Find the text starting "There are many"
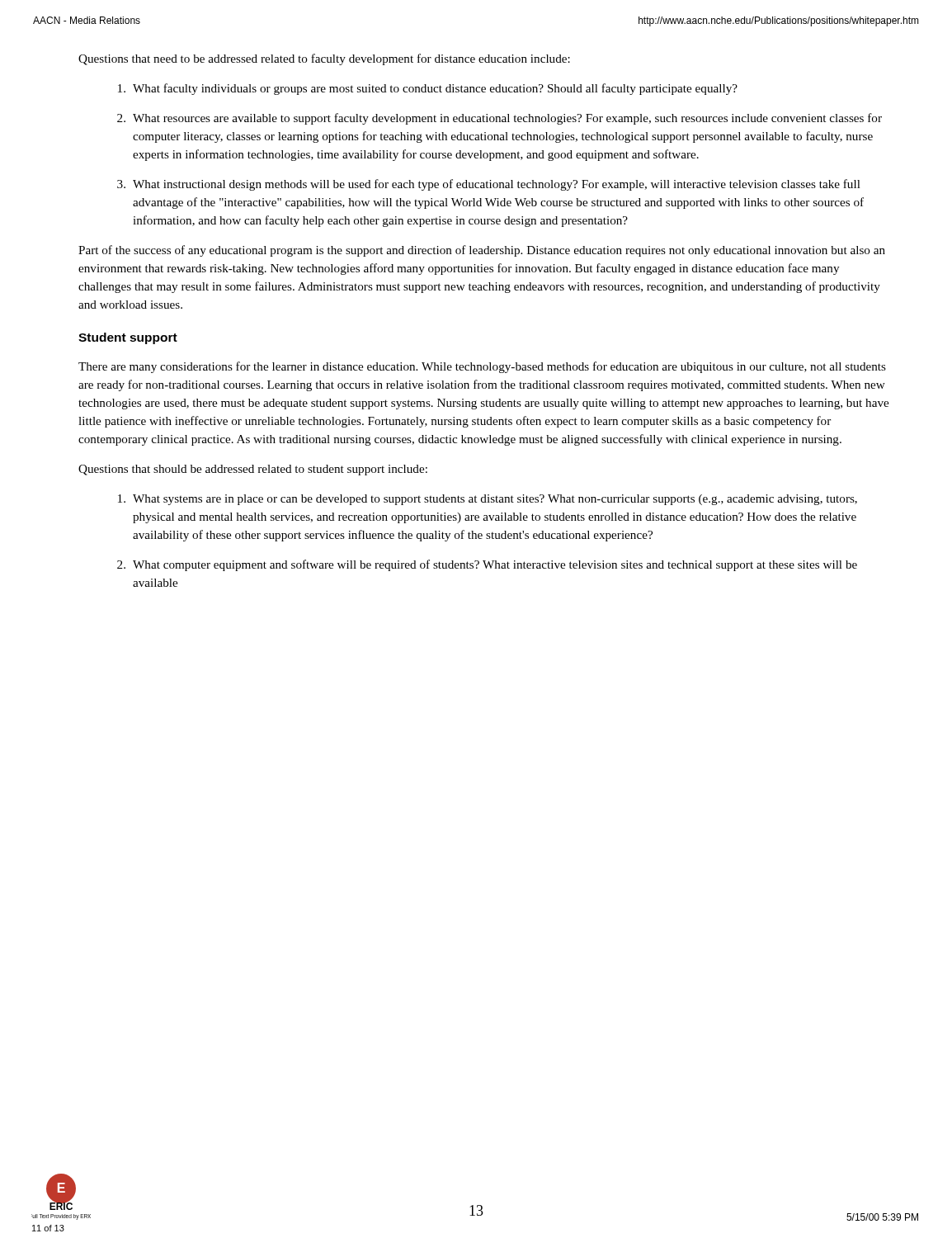Screen dimensions: 1238x952 point(484,402)
